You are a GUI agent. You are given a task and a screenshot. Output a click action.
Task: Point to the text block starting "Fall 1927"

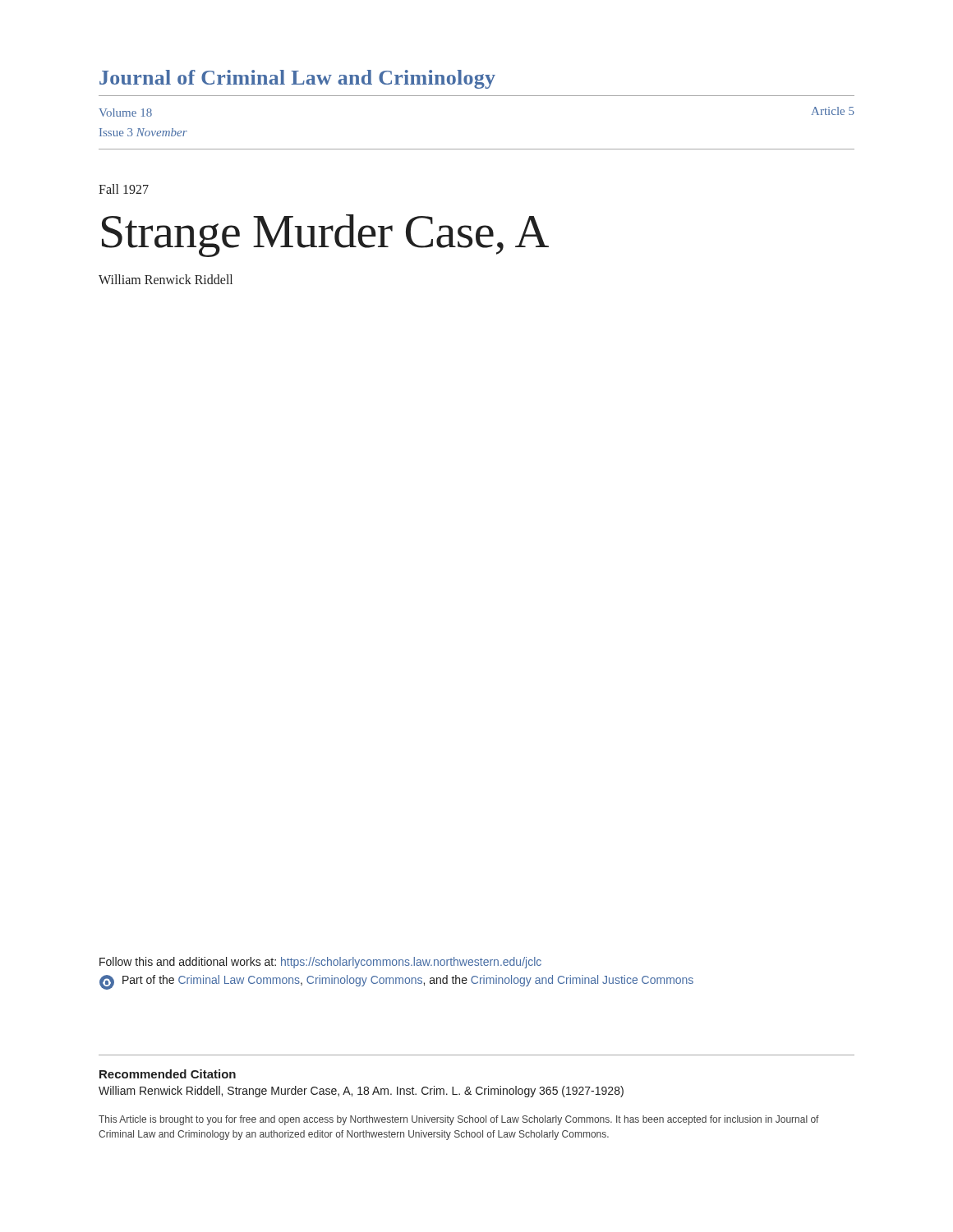[124, 189]
